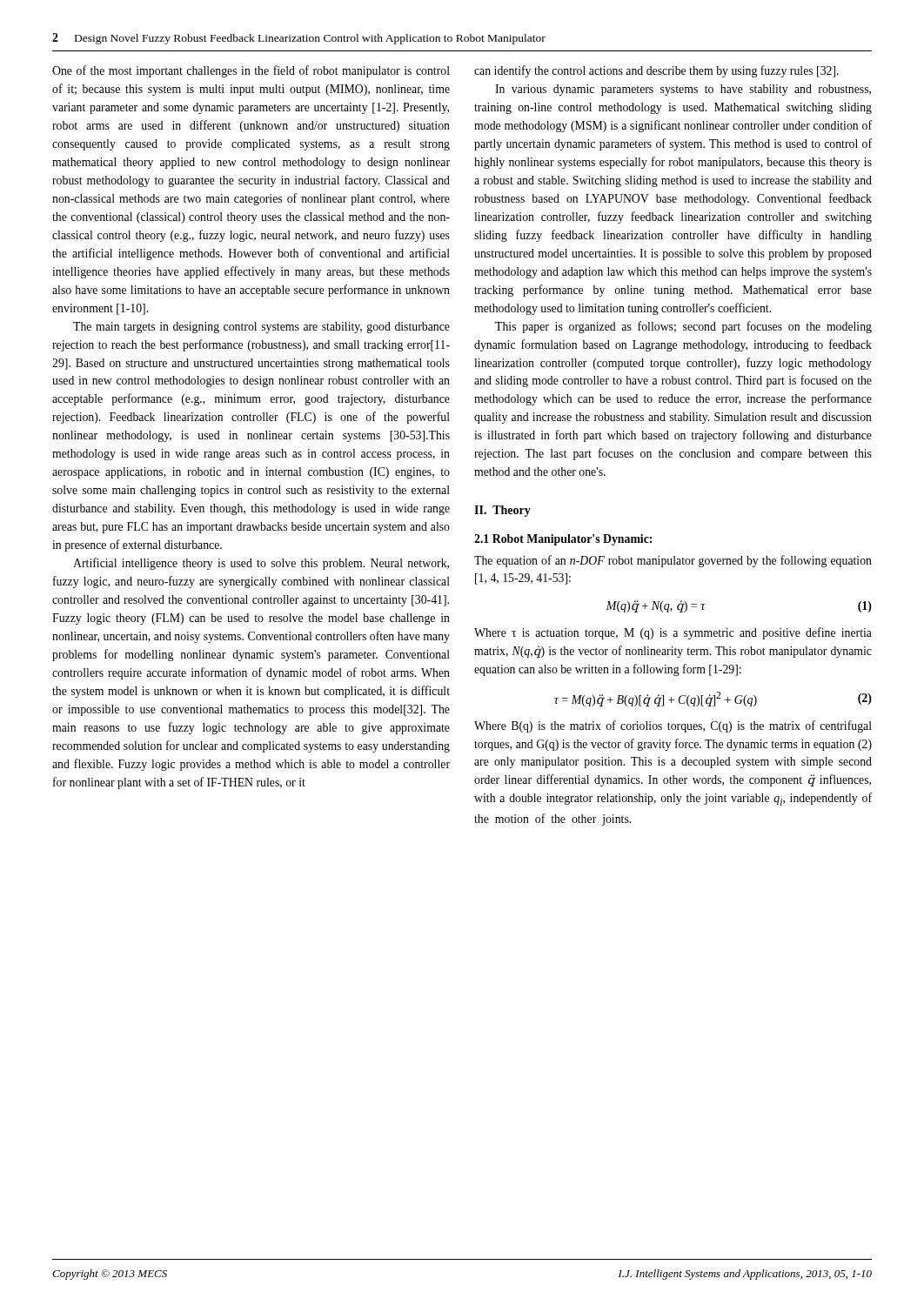Viewport: 924px width, 1305px height.
Task: Locate the block of text that opens with "This paper is organized as follows; second"
Action: [673, 400]
